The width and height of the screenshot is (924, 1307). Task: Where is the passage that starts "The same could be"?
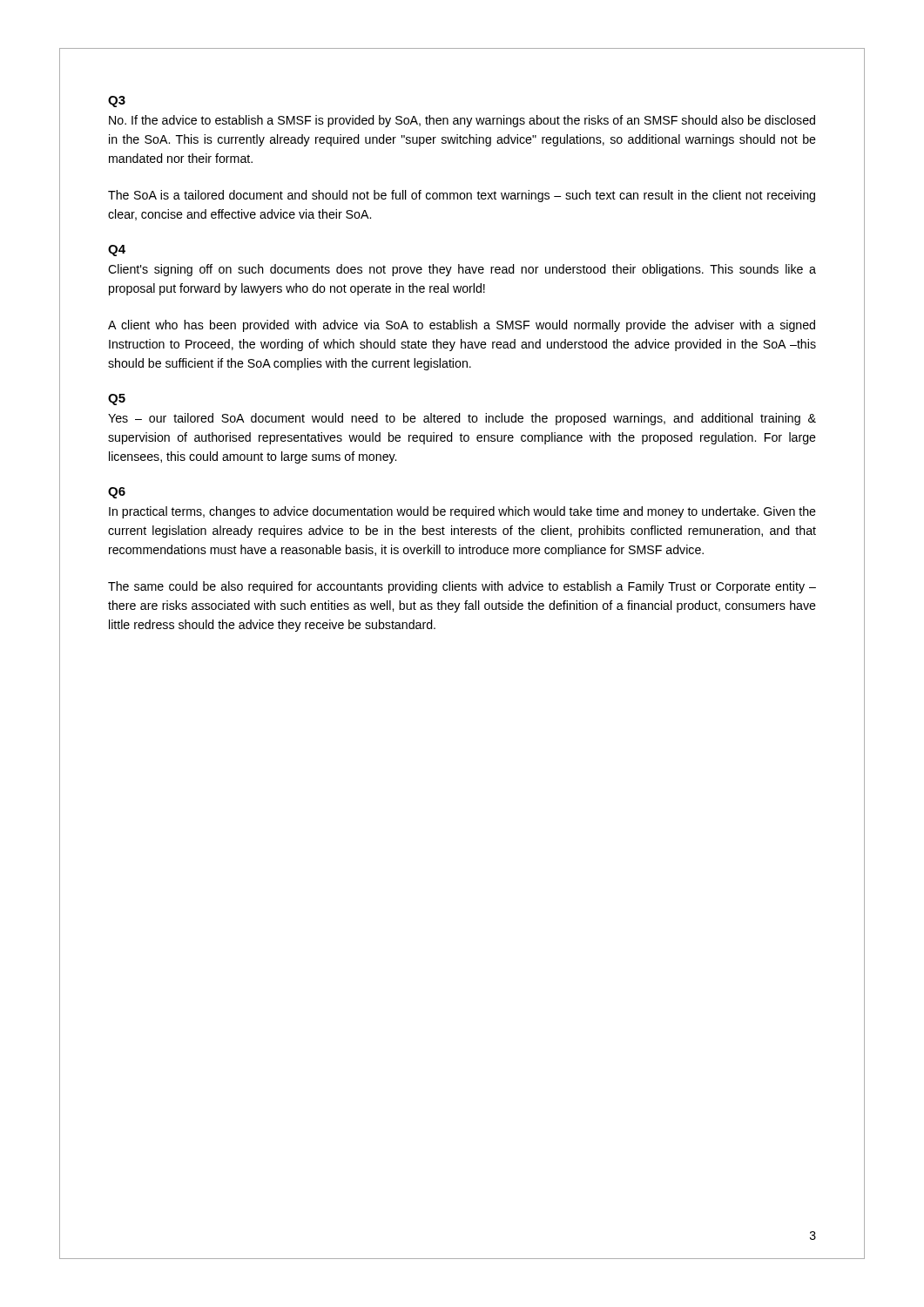(462, 606)
